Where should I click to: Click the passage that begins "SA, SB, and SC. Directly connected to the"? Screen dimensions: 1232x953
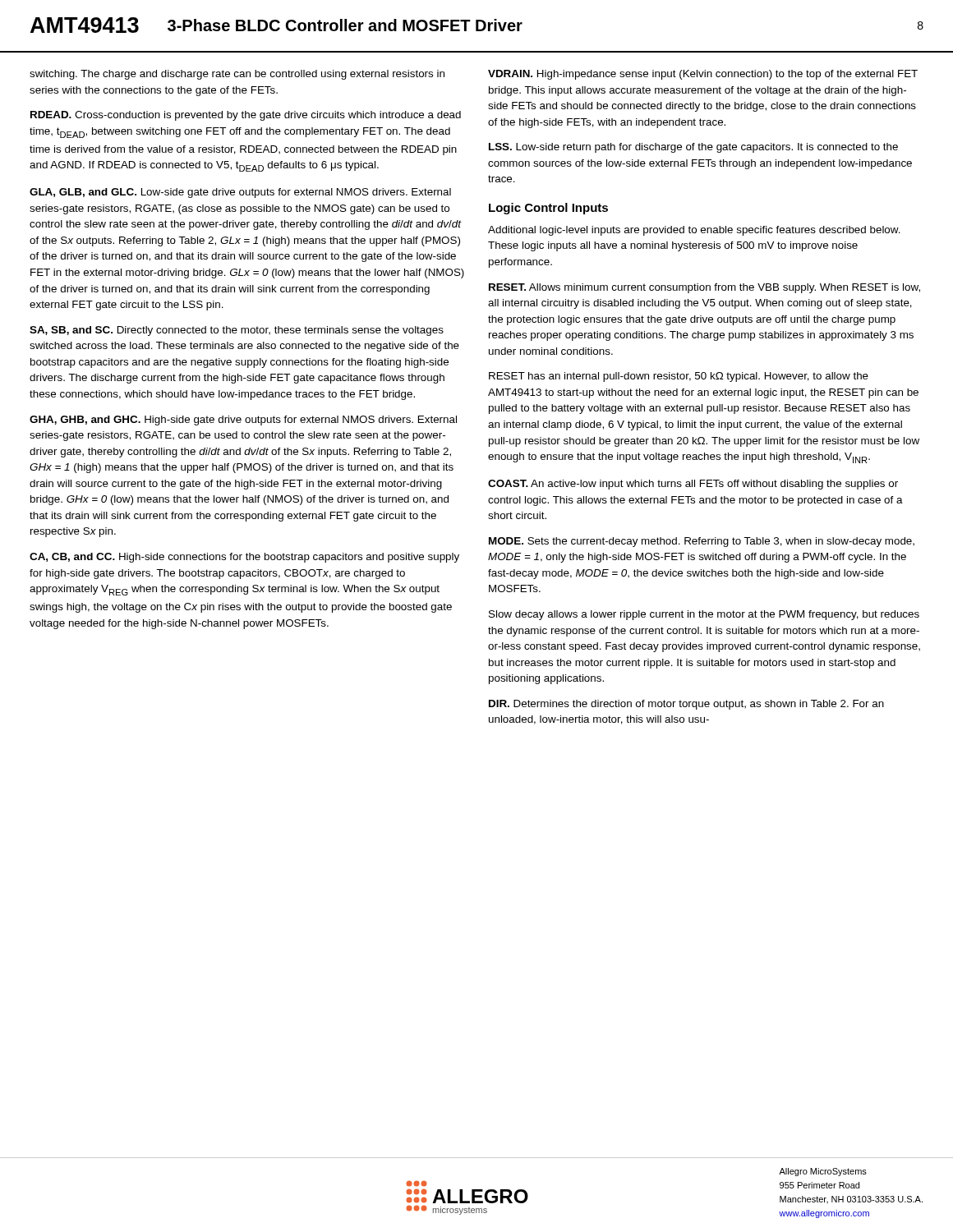tap(244, 362)
